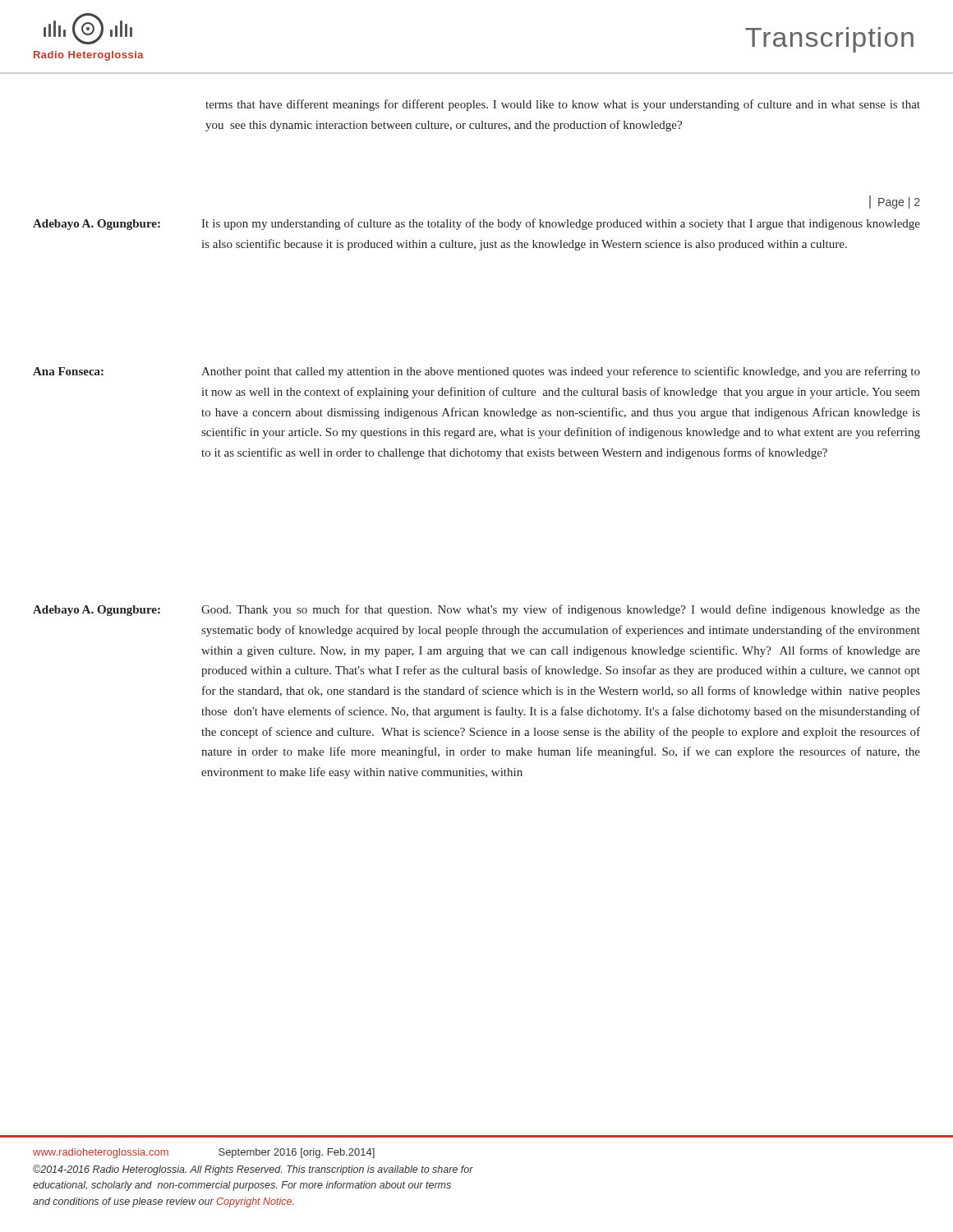Screen dimensions: 1232x953
Task: Point to the region starting "Adebayo A. Ogungbure: Good. Thank you so much"
Action: point(476,691)
